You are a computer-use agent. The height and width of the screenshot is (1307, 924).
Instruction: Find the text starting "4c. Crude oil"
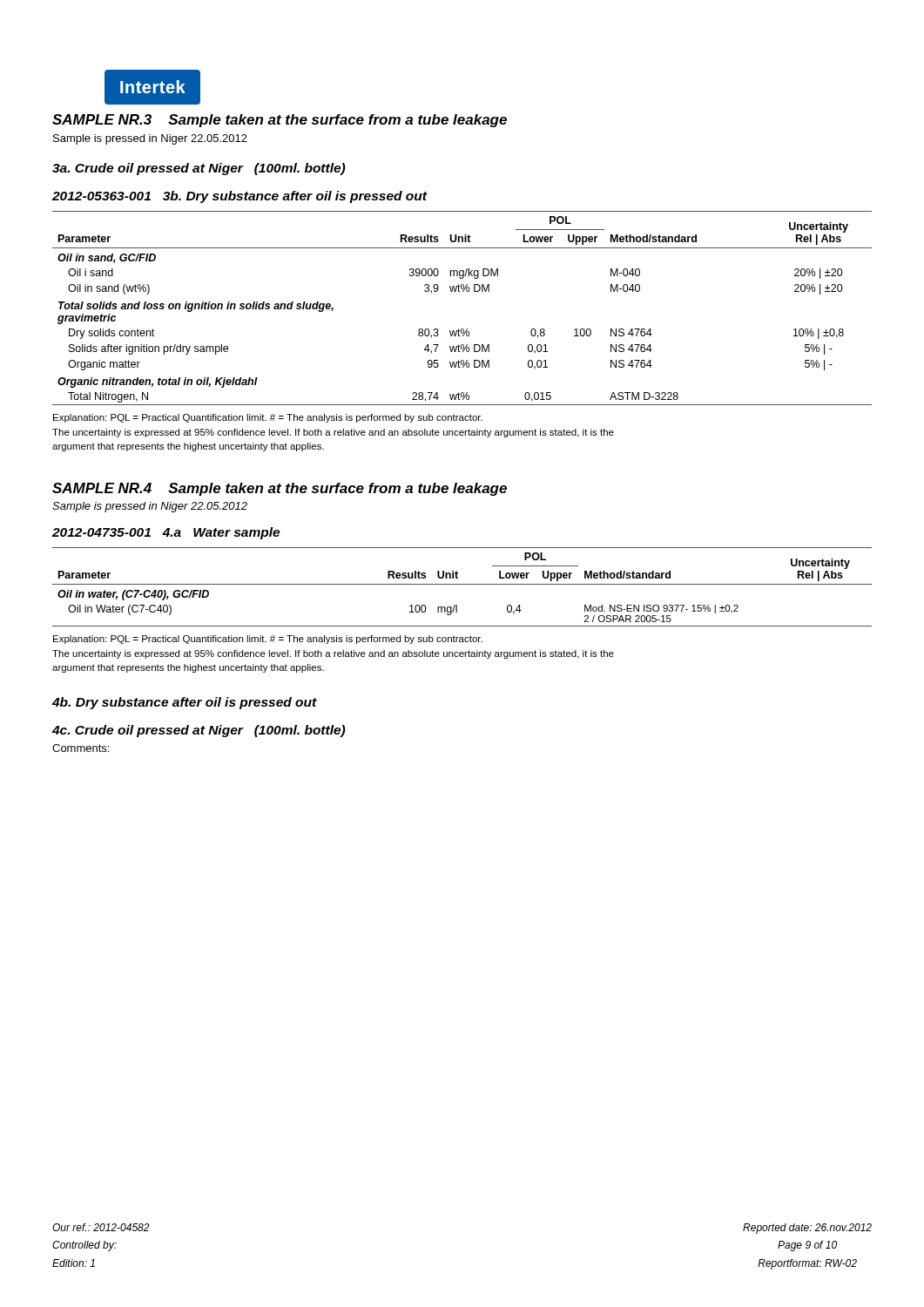pos(199,730)
